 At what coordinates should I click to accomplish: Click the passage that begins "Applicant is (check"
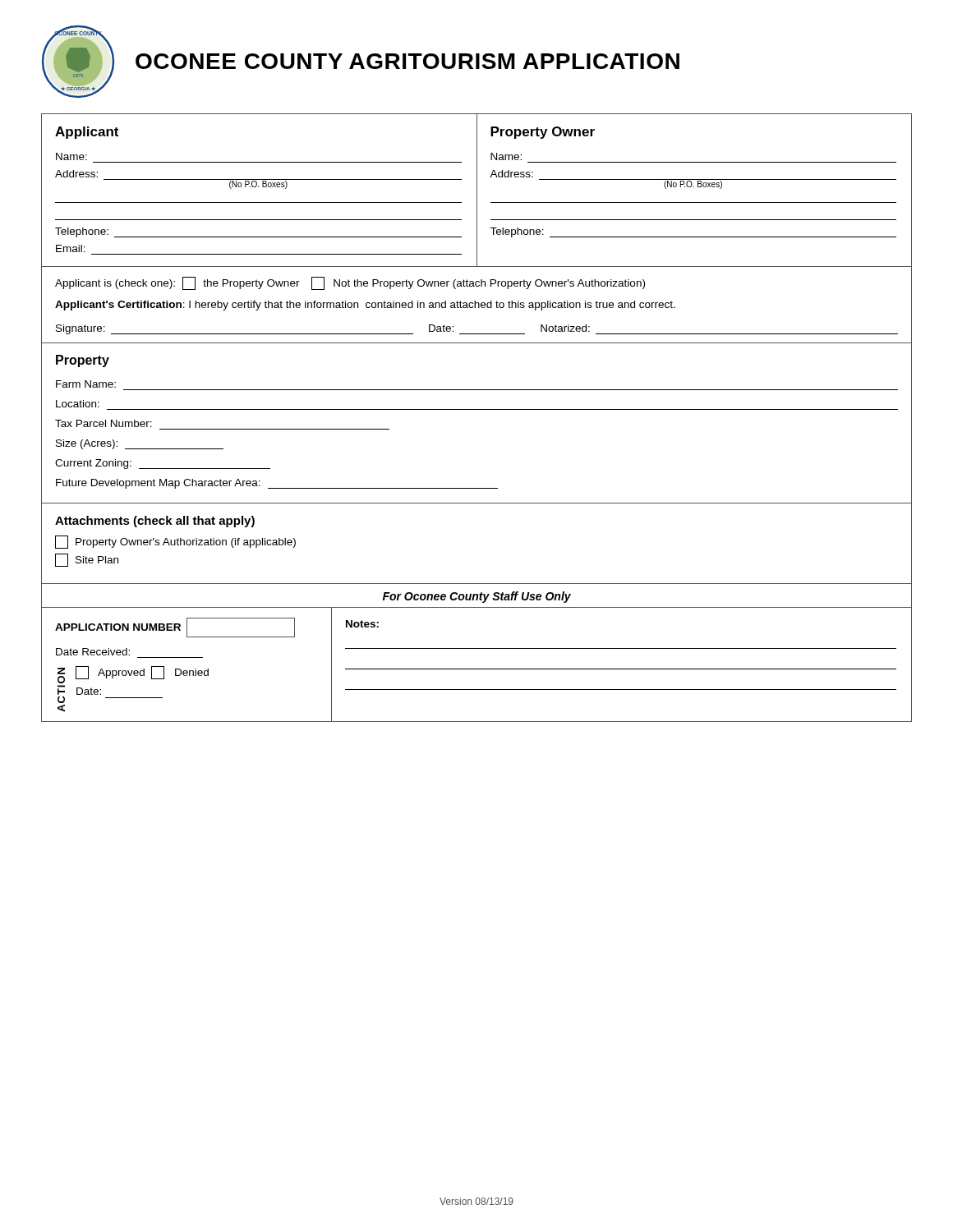click(x=350, y=284)
